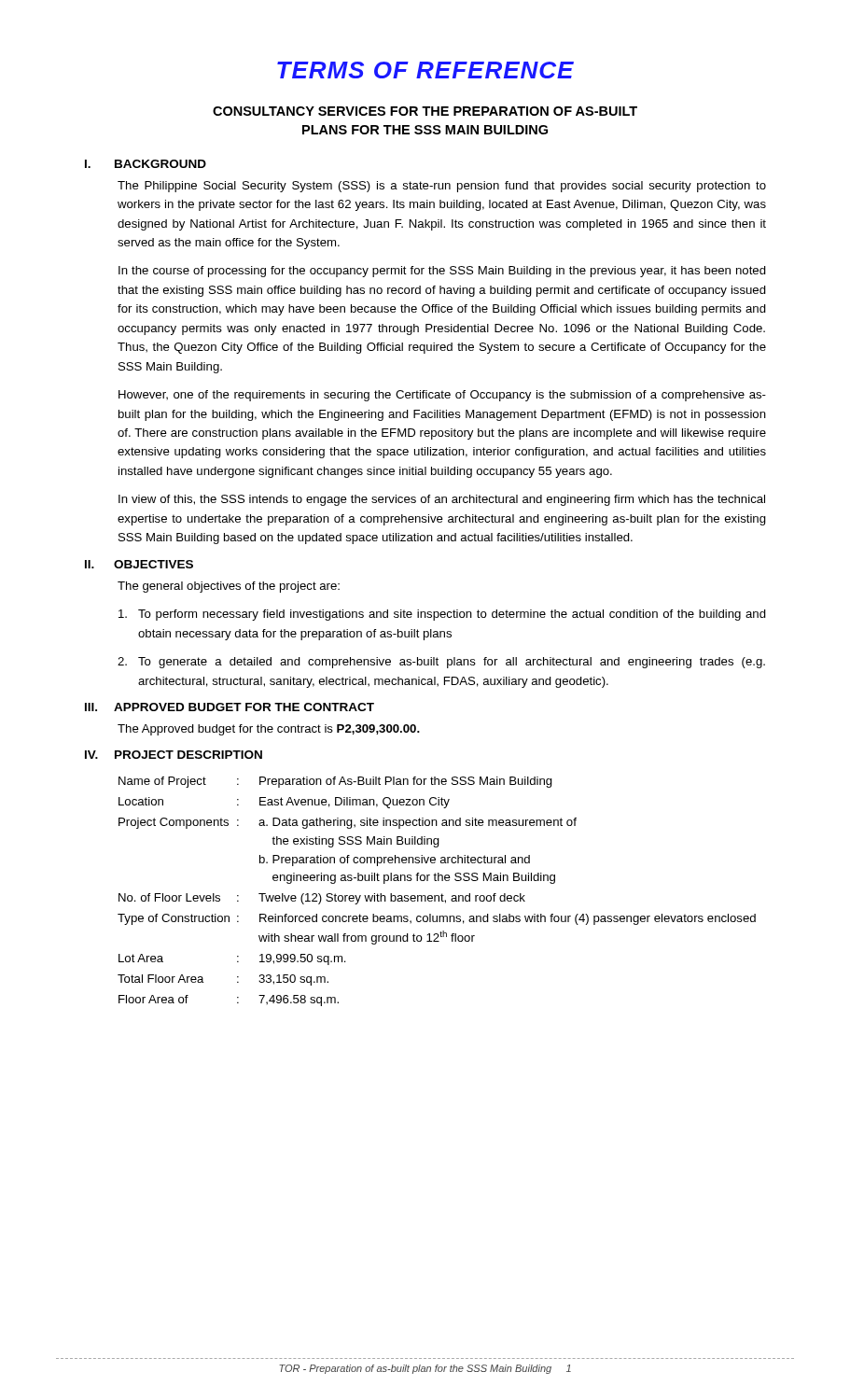Click on the block starting "To perform necessary field investigations and site inspection"

click(x=442, y=624)
